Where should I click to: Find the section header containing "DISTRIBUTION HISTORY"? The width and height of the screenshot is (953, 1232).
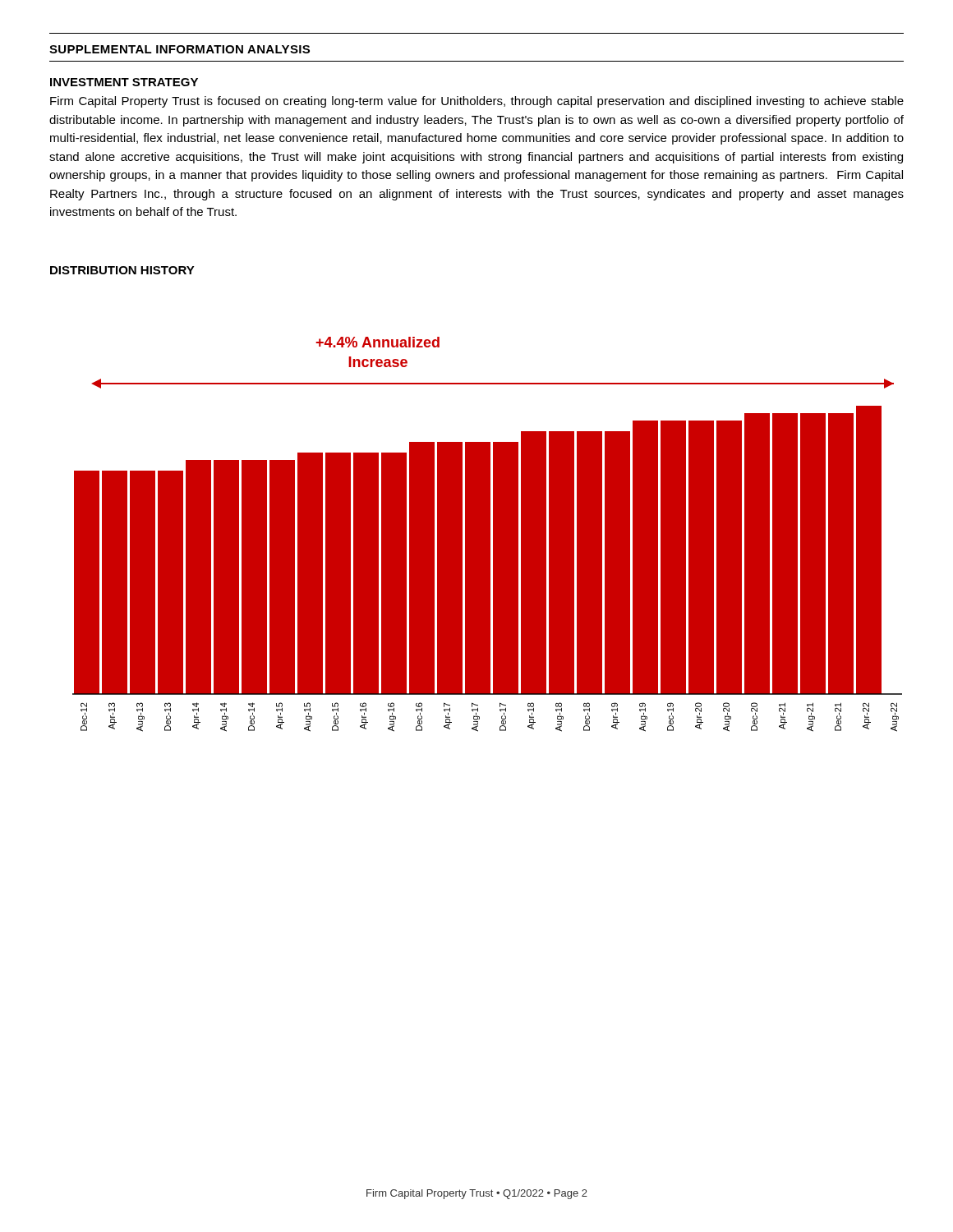(x=122, y=269)
